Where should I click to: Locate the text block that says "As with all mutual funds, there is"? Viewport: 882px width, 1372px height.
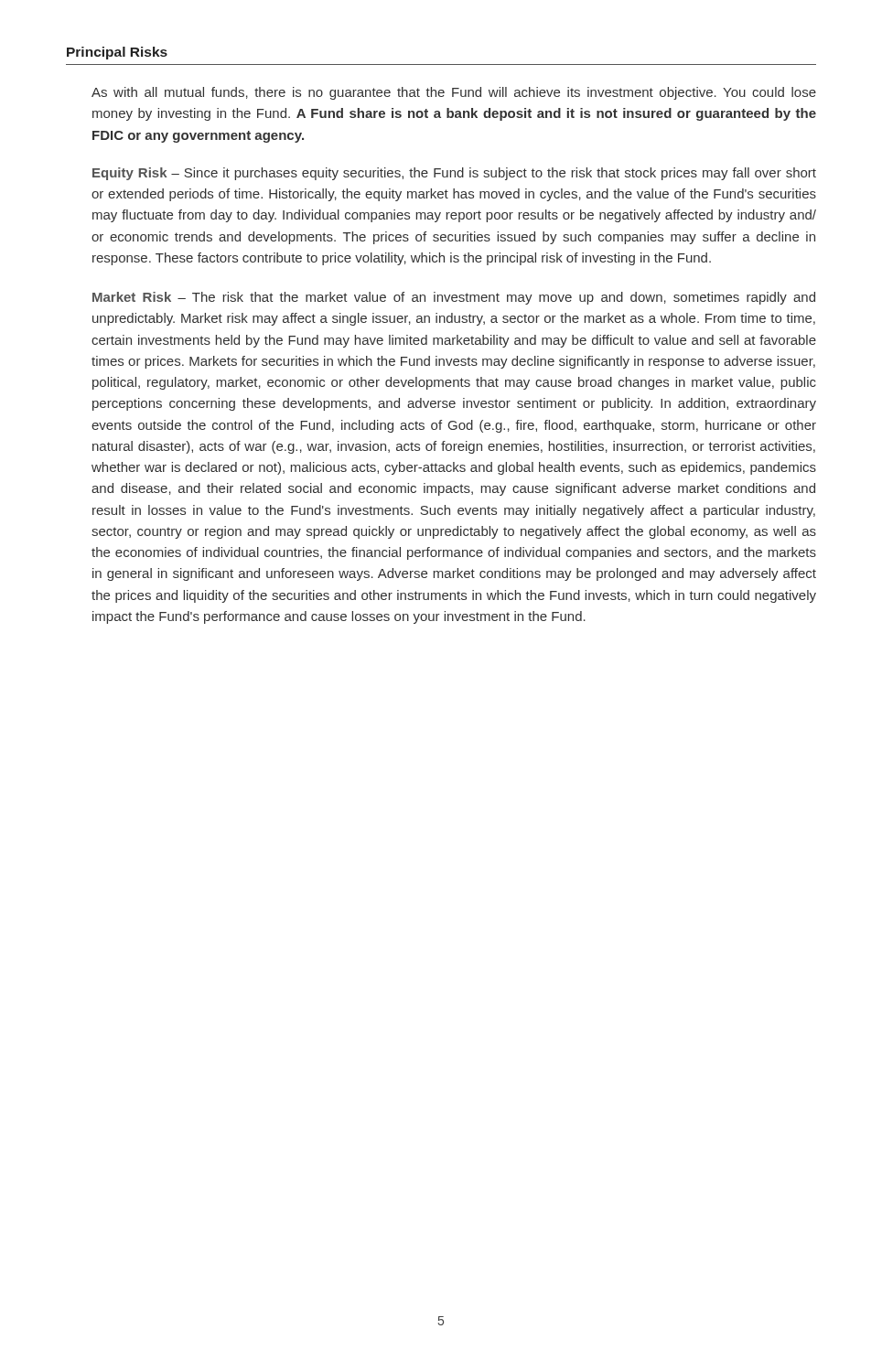(454, 113)
